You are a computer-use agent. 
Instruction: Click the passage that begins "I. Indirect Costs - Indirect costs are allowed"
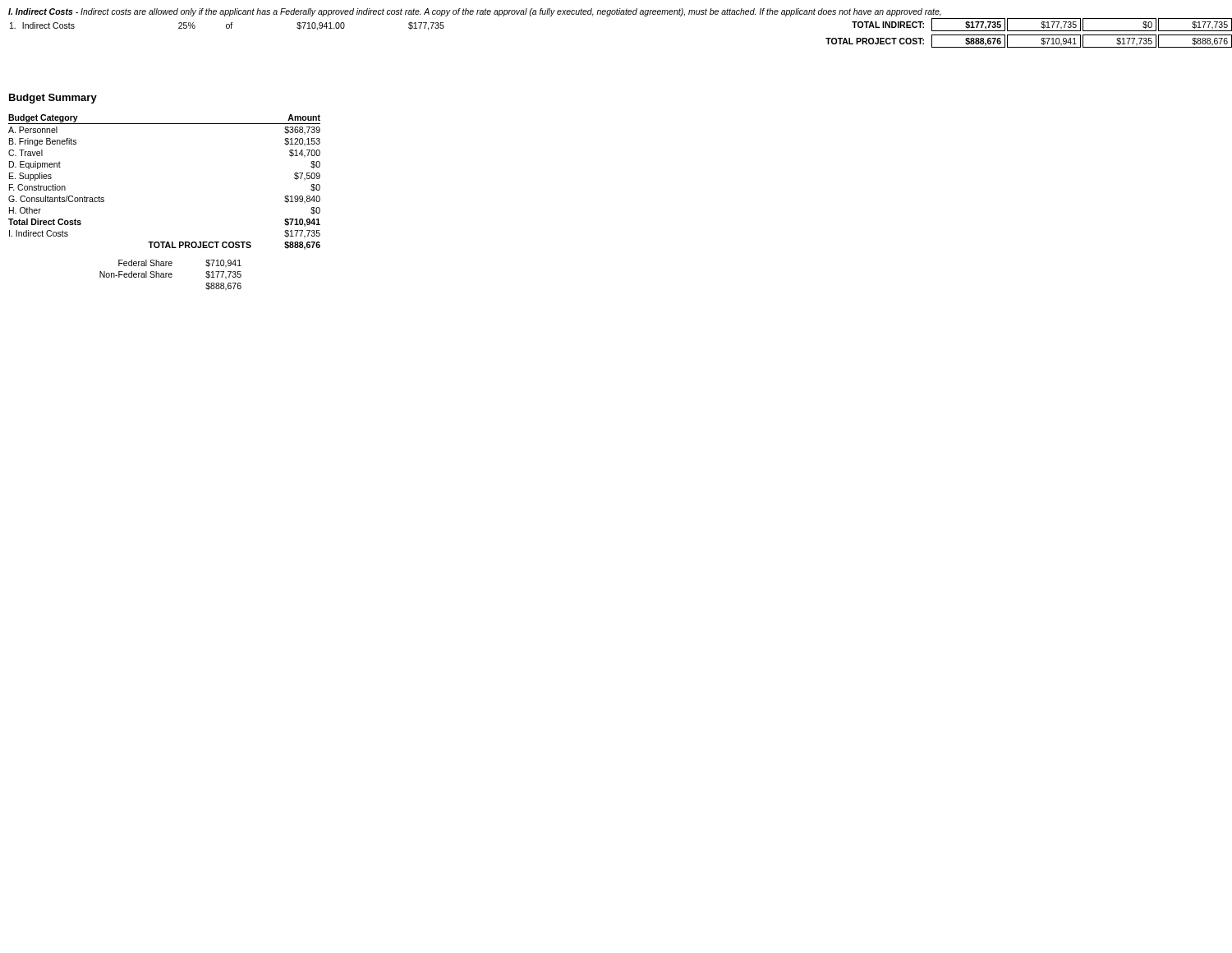475,11
